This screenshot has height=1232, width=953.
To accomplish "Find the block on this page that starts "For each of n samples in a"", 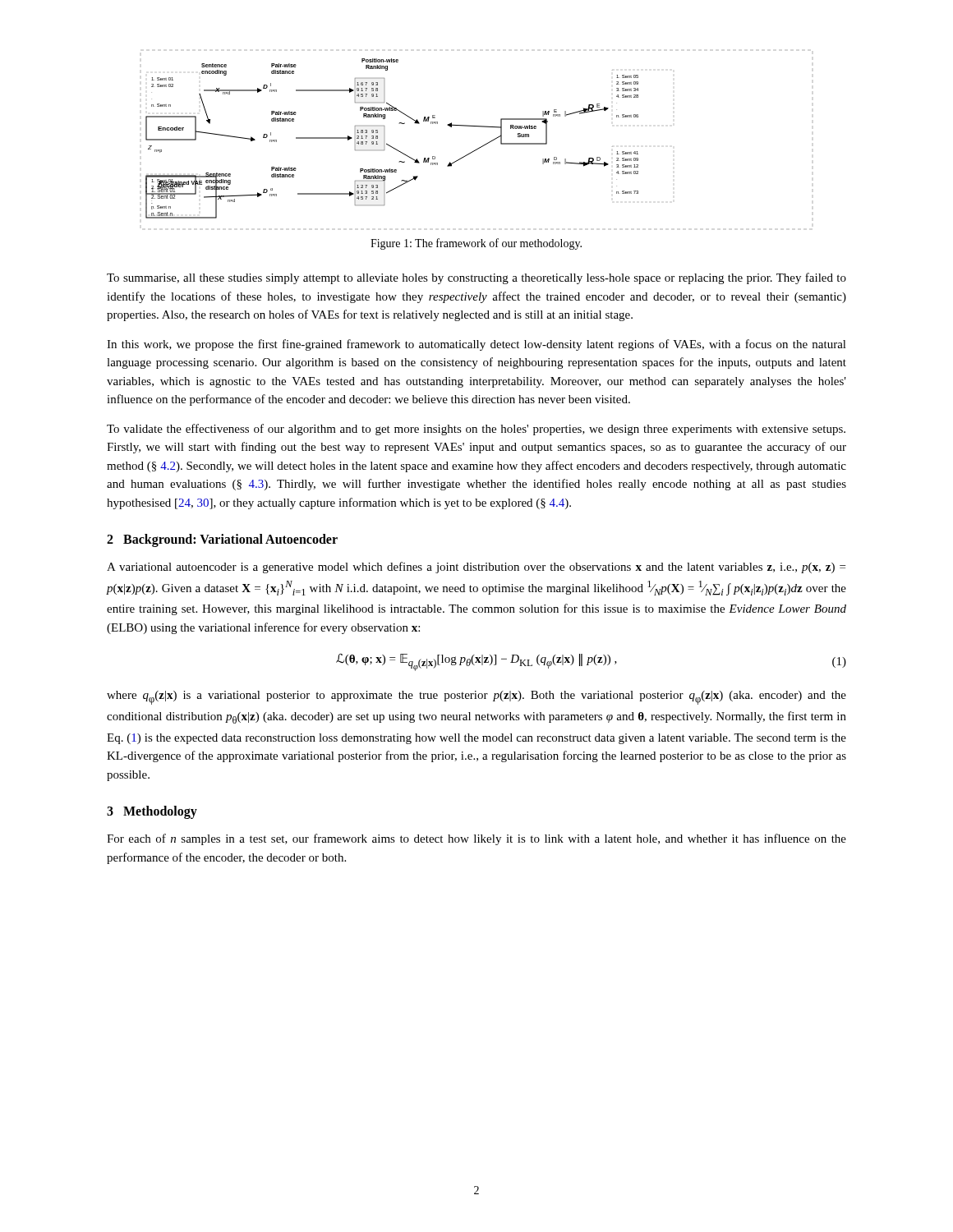I will point(476,848).
